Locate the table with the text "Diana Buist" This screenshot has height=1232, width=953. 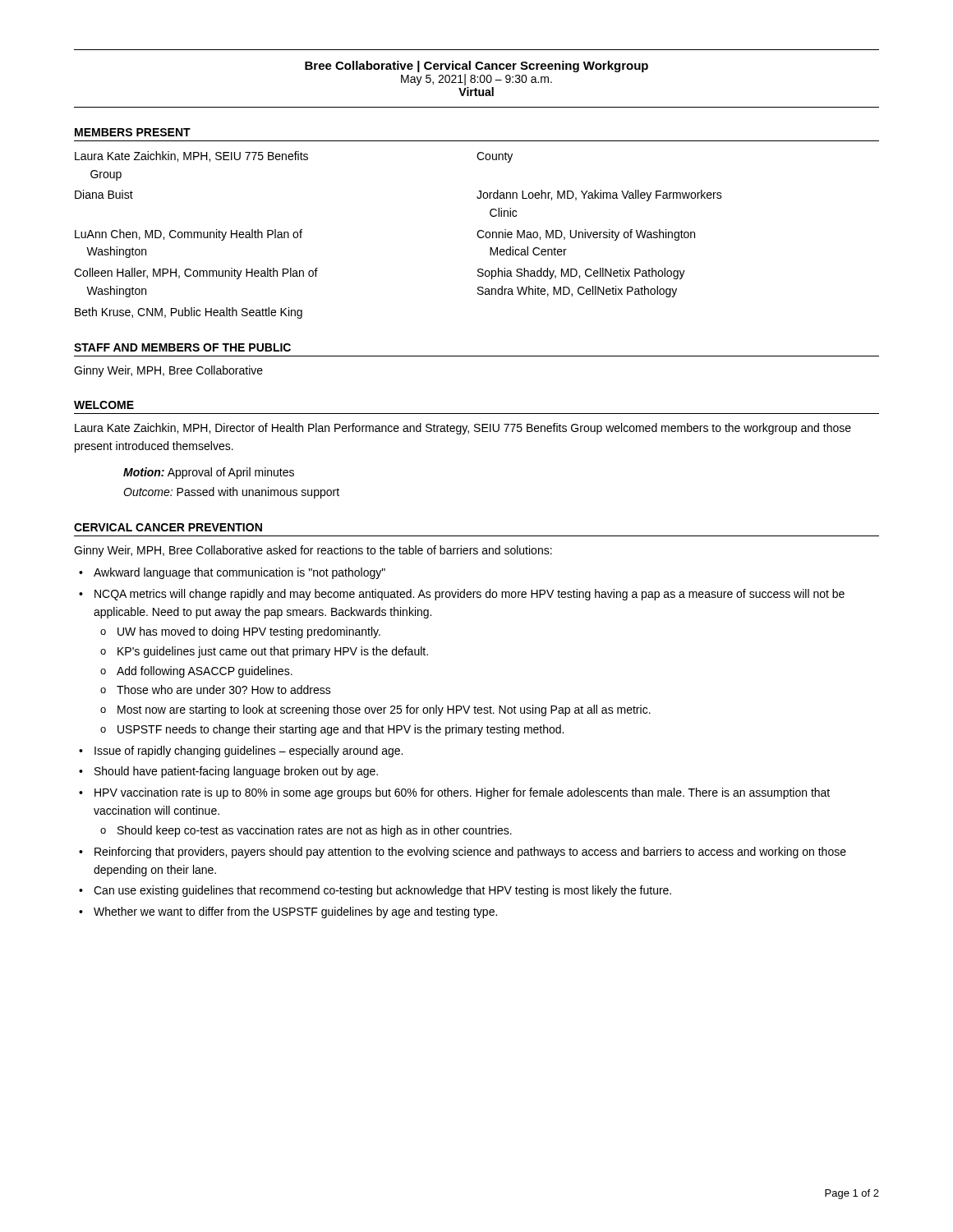click(476, 235)
